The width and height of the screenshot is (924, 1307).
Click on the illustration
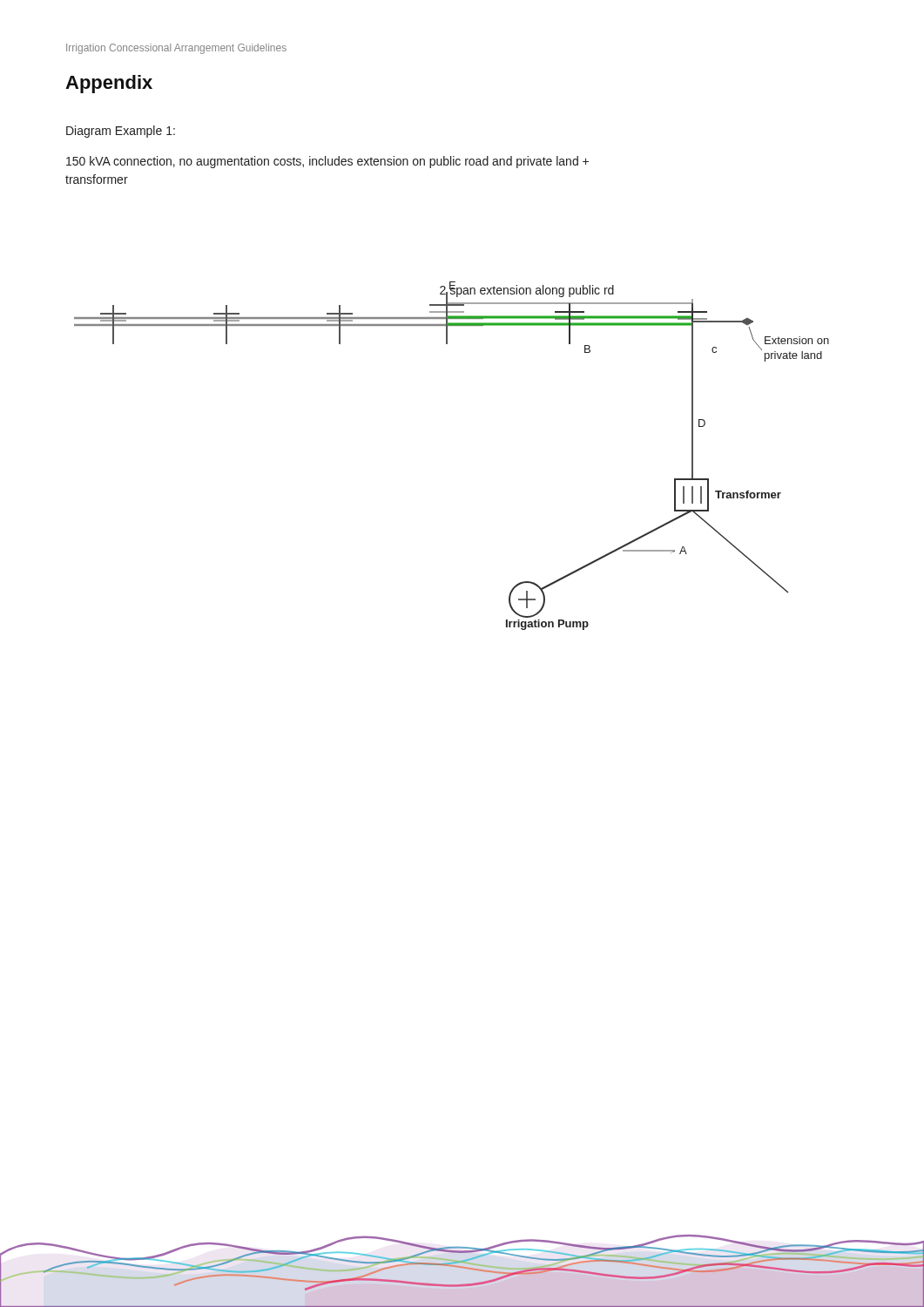(462, 1255)
